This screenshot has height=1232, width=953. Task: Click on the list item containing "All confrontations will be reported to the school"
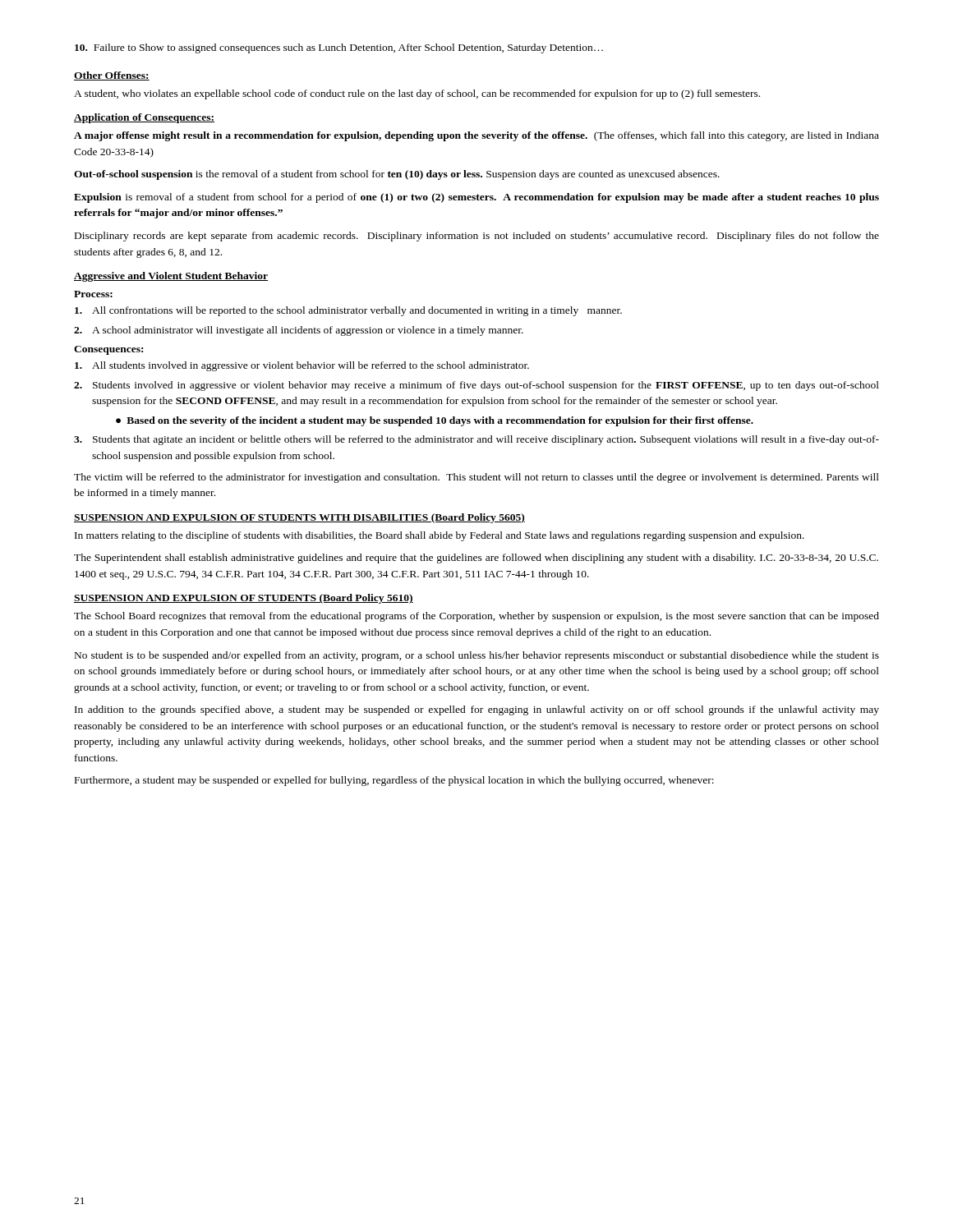coord(348,310)
